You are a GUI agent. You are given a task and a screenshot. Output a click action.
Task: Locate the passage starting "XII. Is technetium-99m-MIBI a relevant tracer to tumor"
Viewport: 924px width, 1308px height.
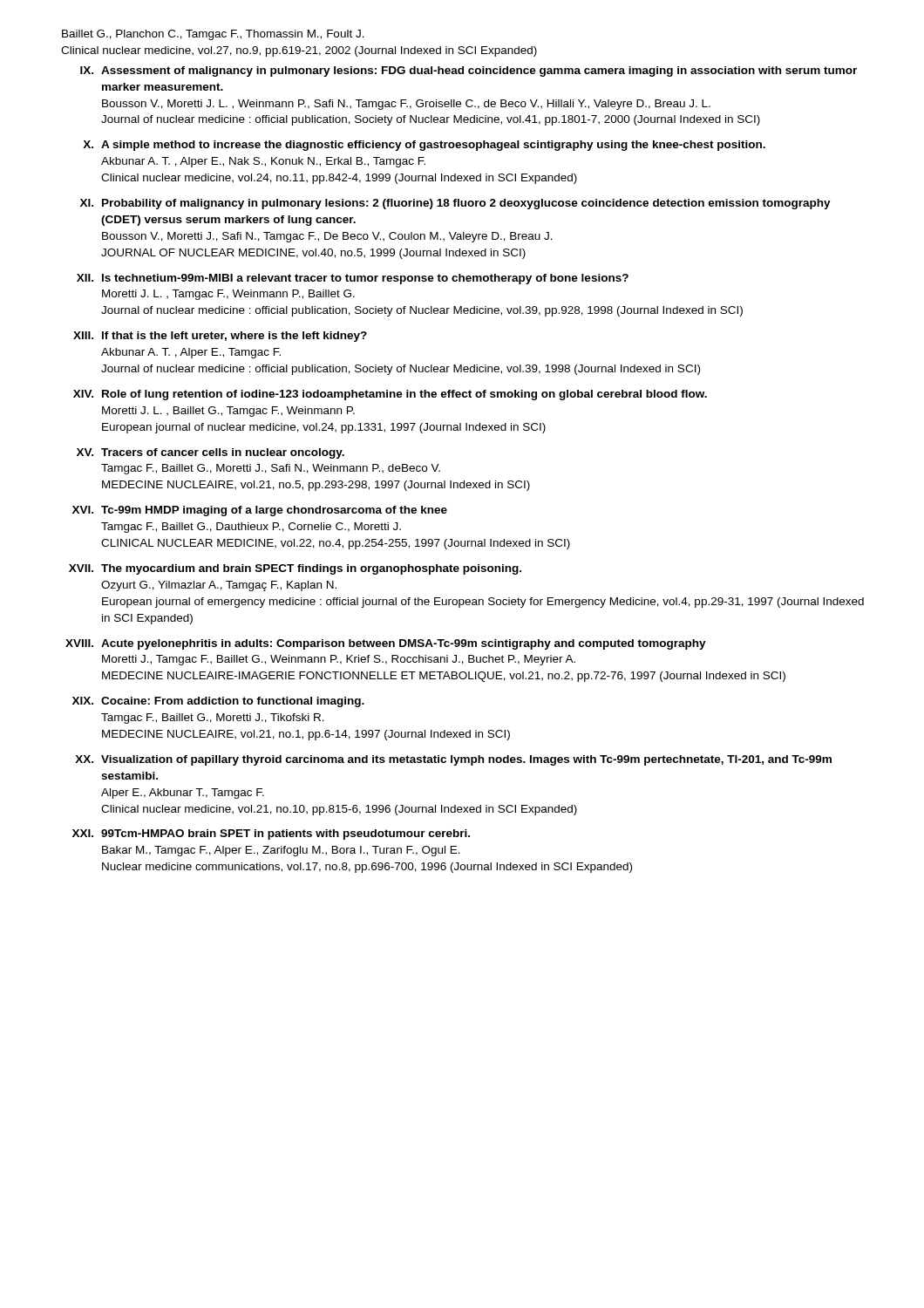pos(353,279)
